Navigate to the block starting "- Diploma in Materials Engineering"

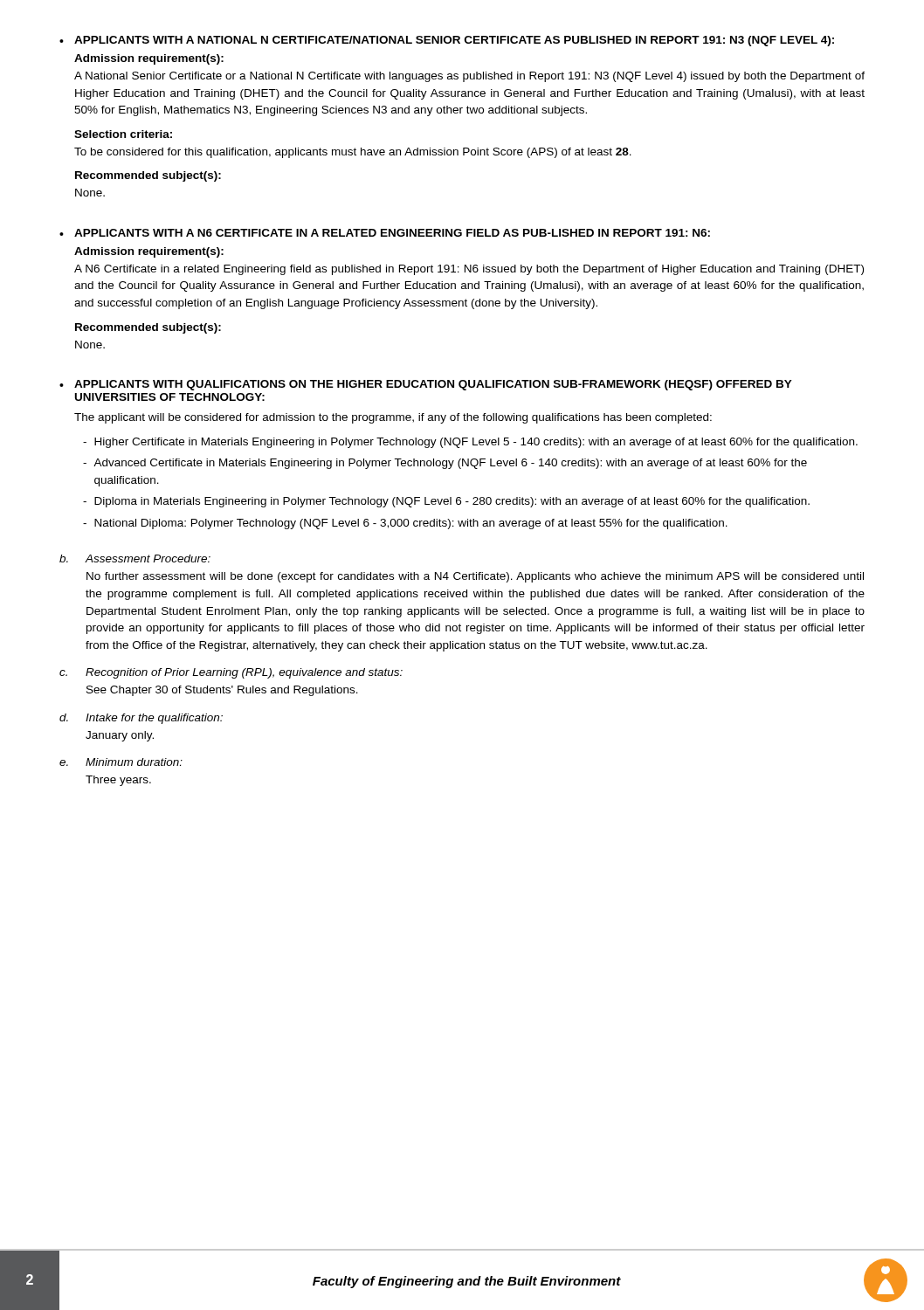click(474, 501)
